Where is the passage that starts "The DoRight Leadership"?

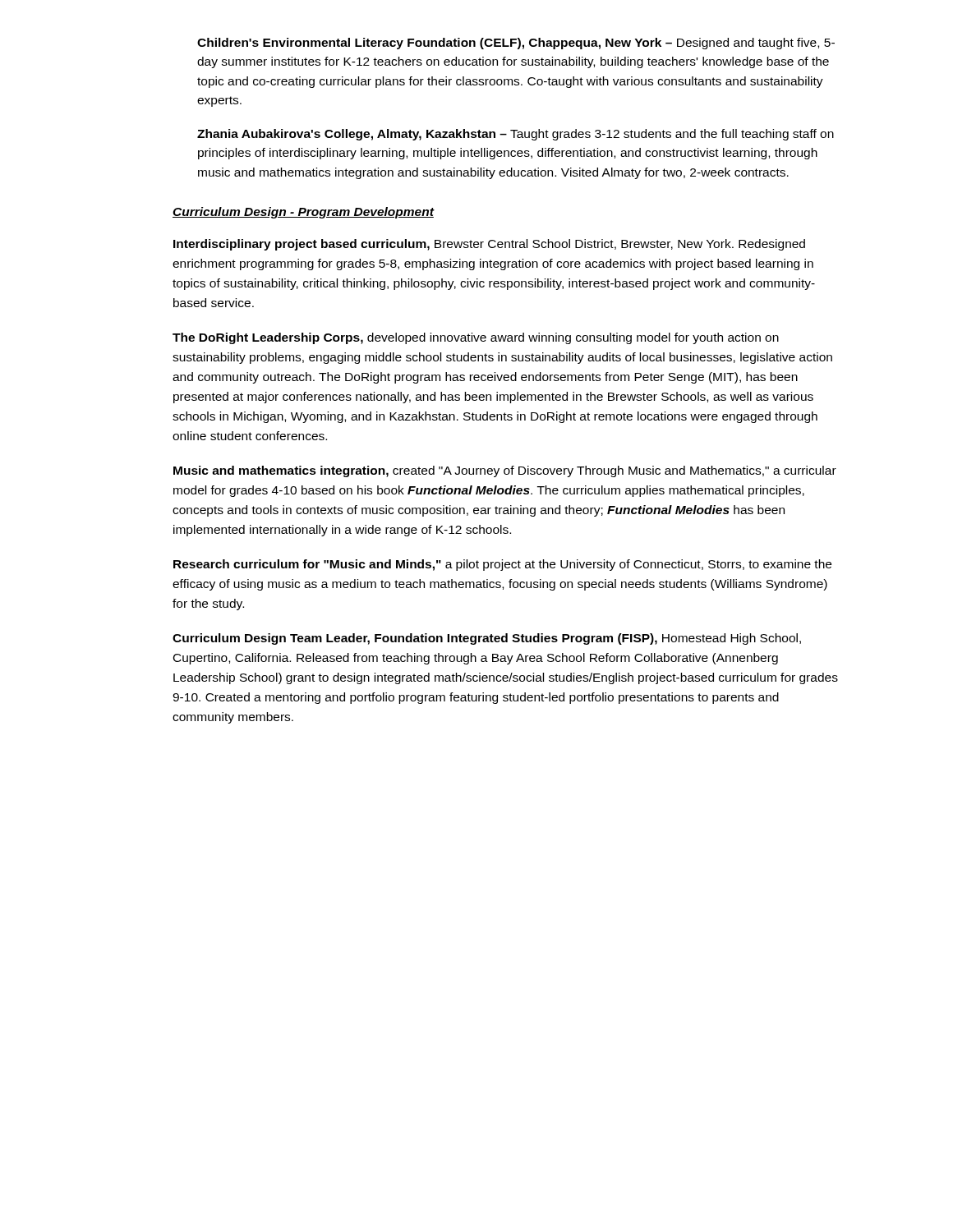pos(503,386)
